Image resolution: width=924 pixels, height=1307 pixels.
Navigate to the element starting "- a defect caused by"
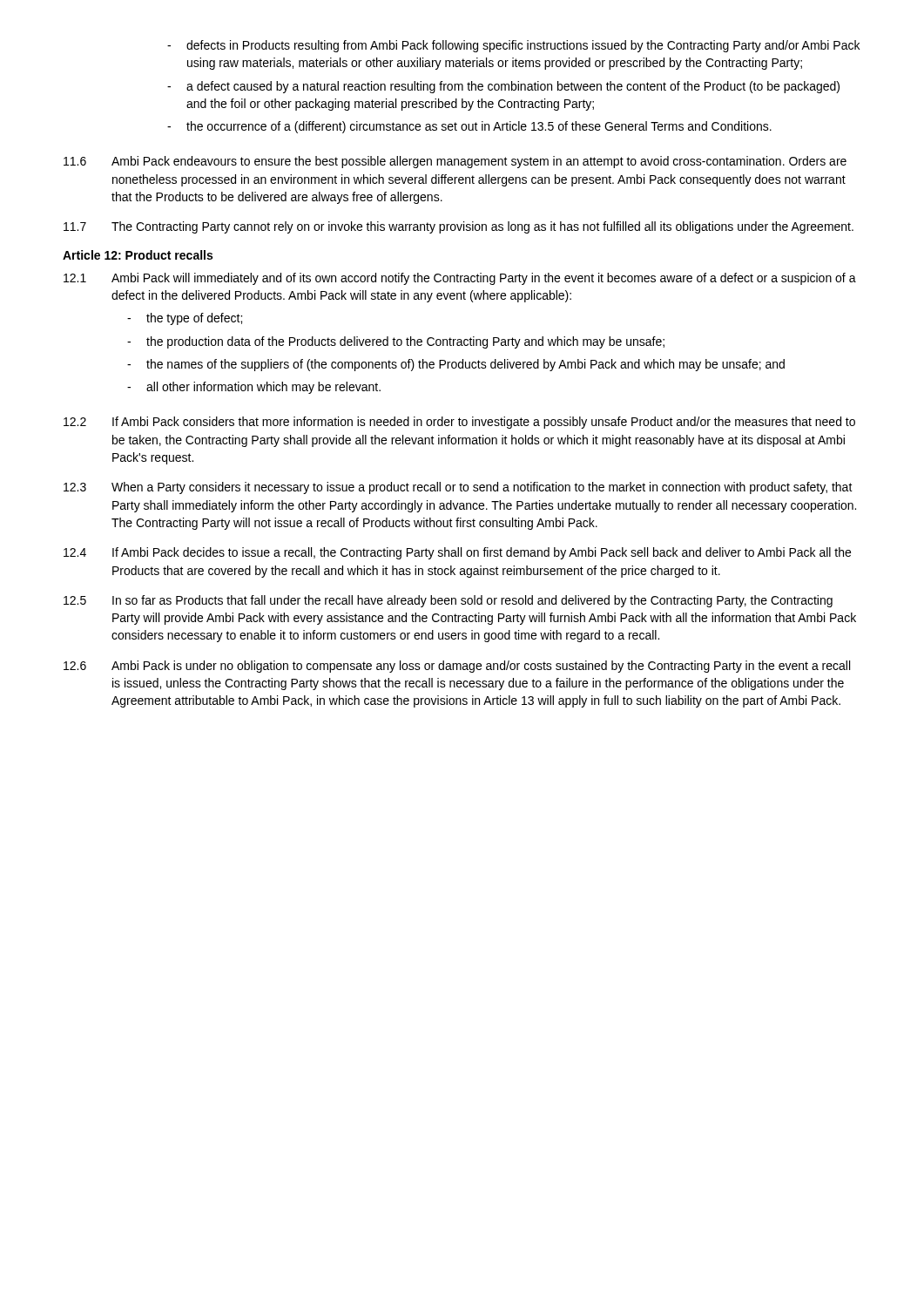514,95
